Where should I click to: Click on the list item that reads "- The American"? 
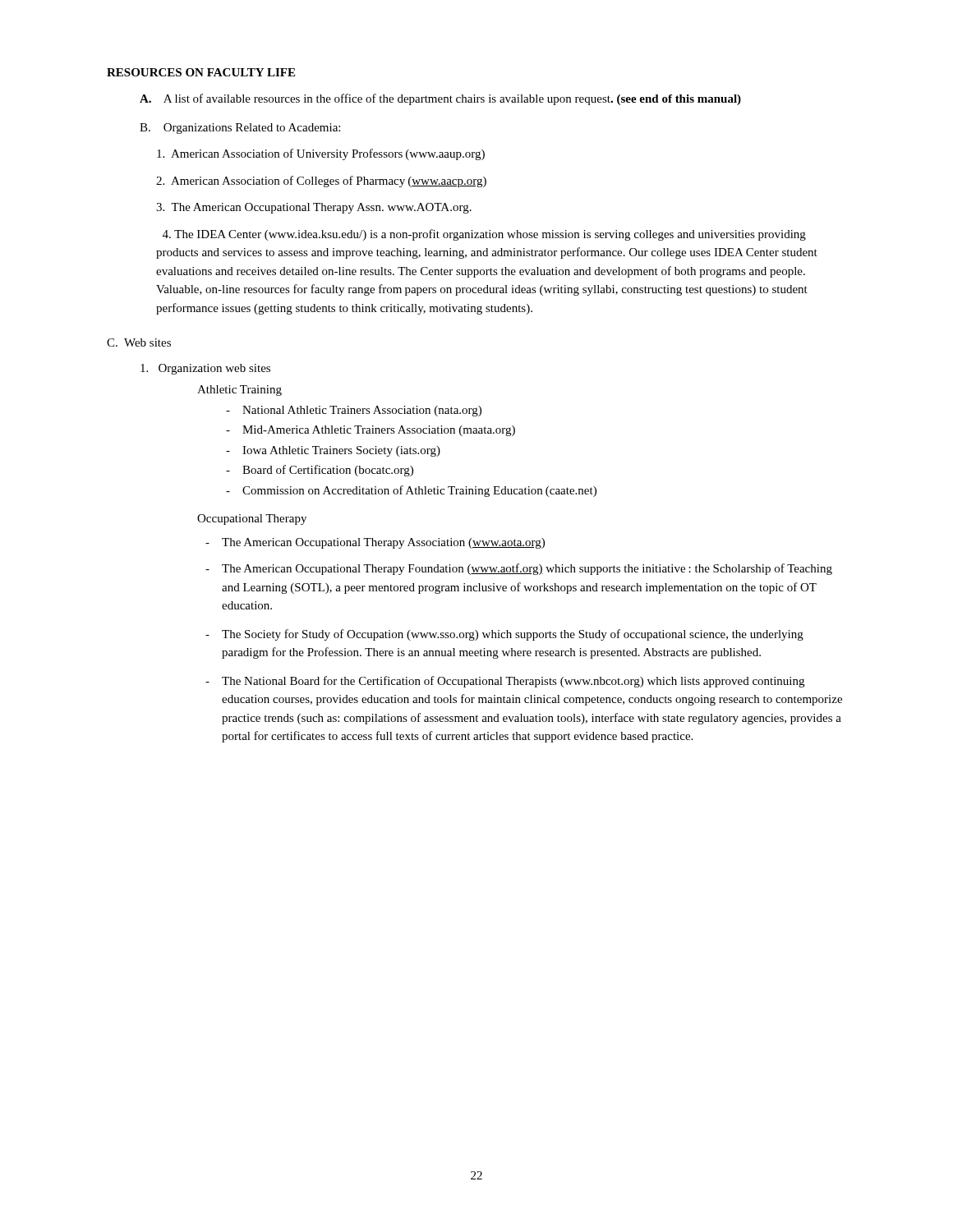click(x=526, y=587)
